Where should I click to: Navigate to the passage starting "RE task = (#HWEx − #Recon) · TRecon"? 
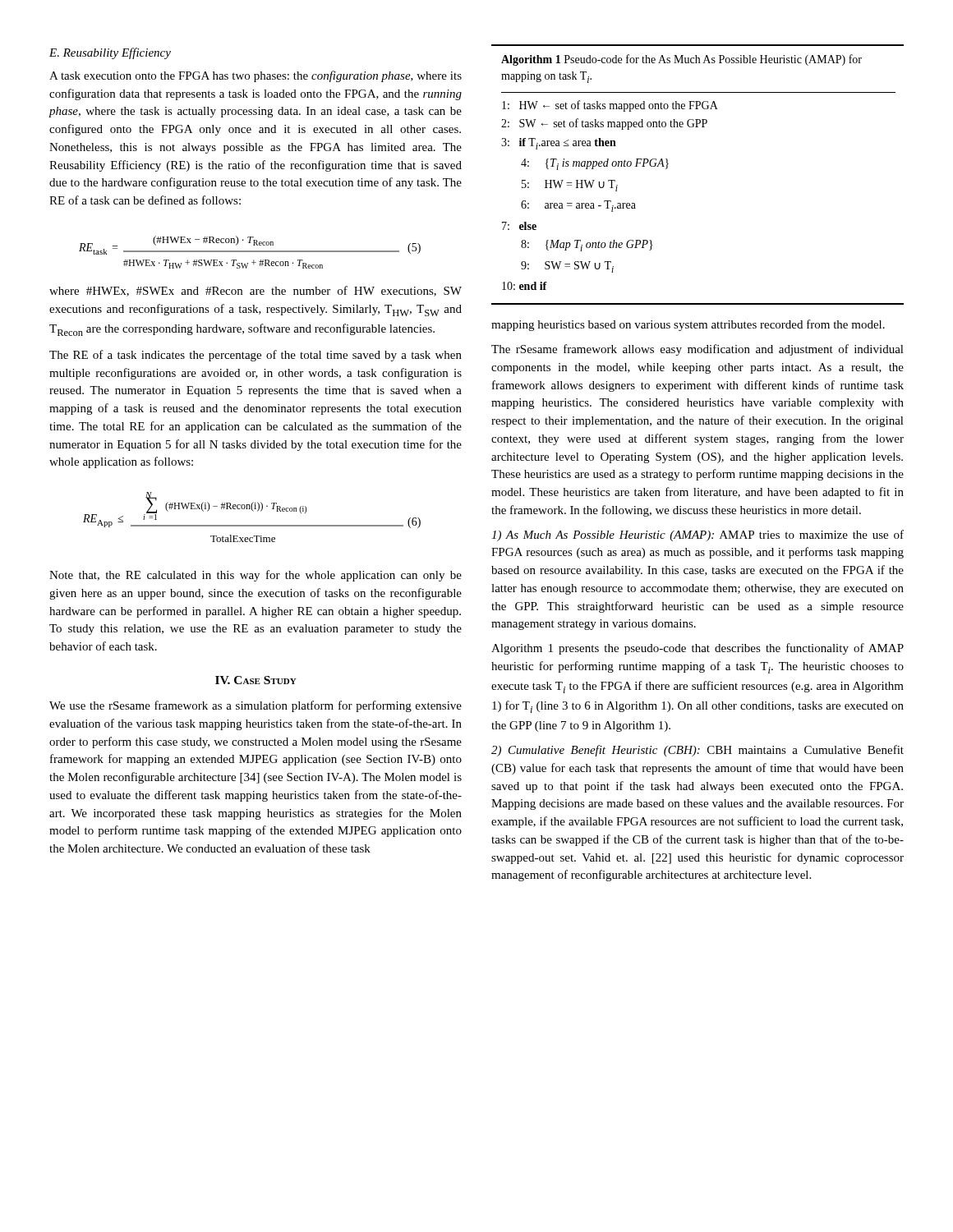[264, 249]
